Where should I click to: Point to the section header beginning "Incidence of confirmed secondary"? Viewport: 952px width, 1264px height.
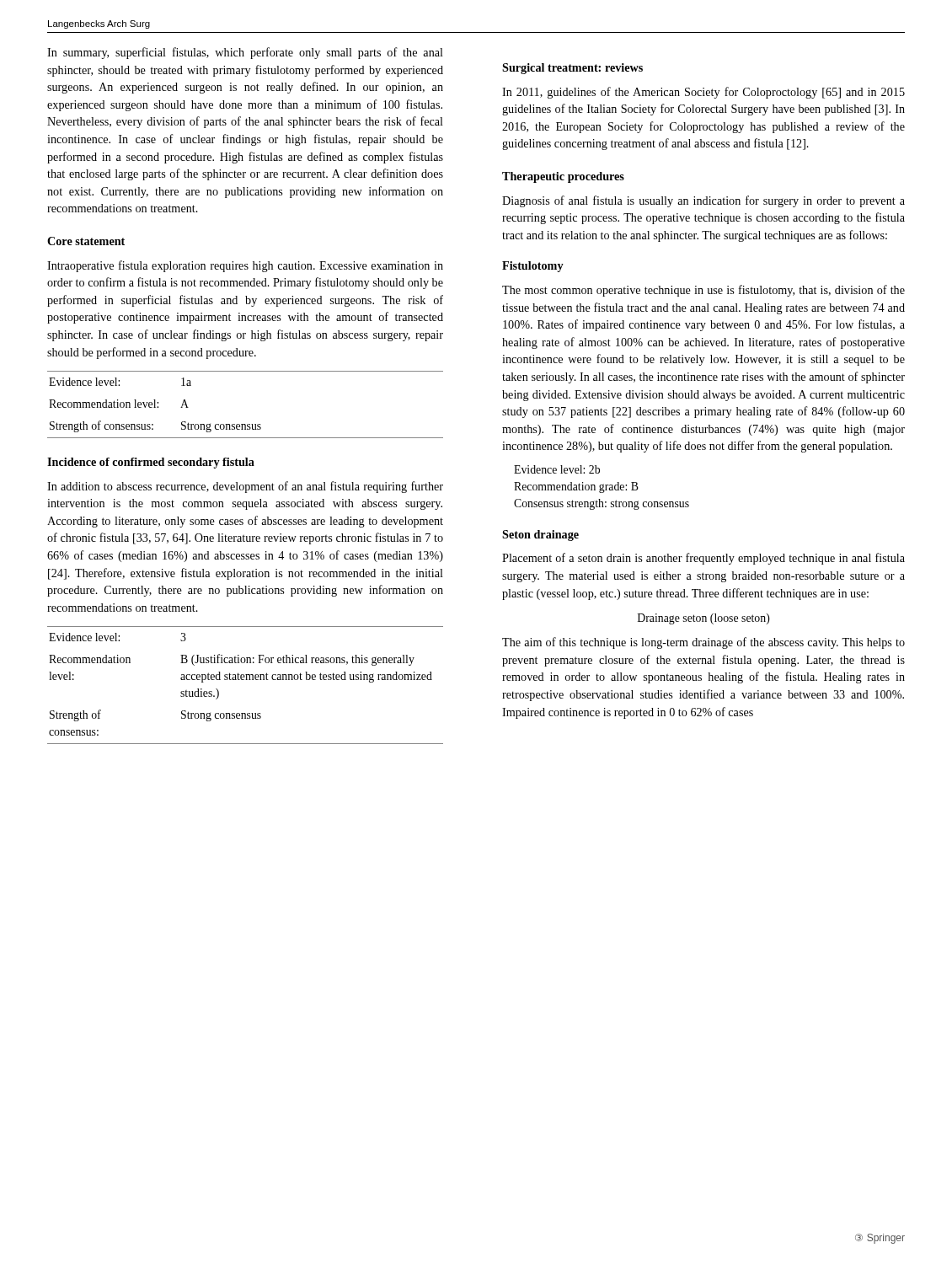coord(151,462)
